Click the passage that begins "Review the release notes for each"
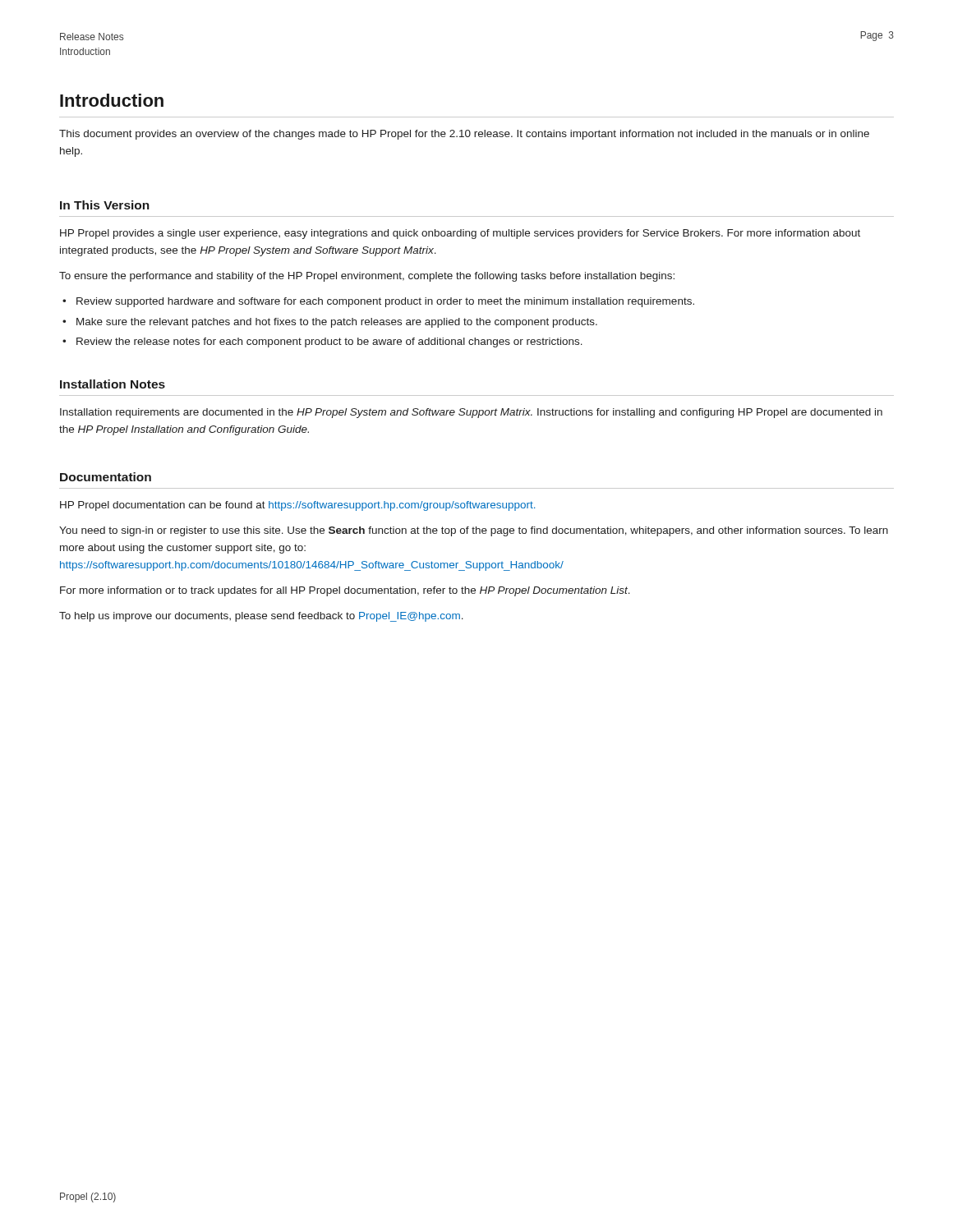The image size is (953, 1232). 329,342
